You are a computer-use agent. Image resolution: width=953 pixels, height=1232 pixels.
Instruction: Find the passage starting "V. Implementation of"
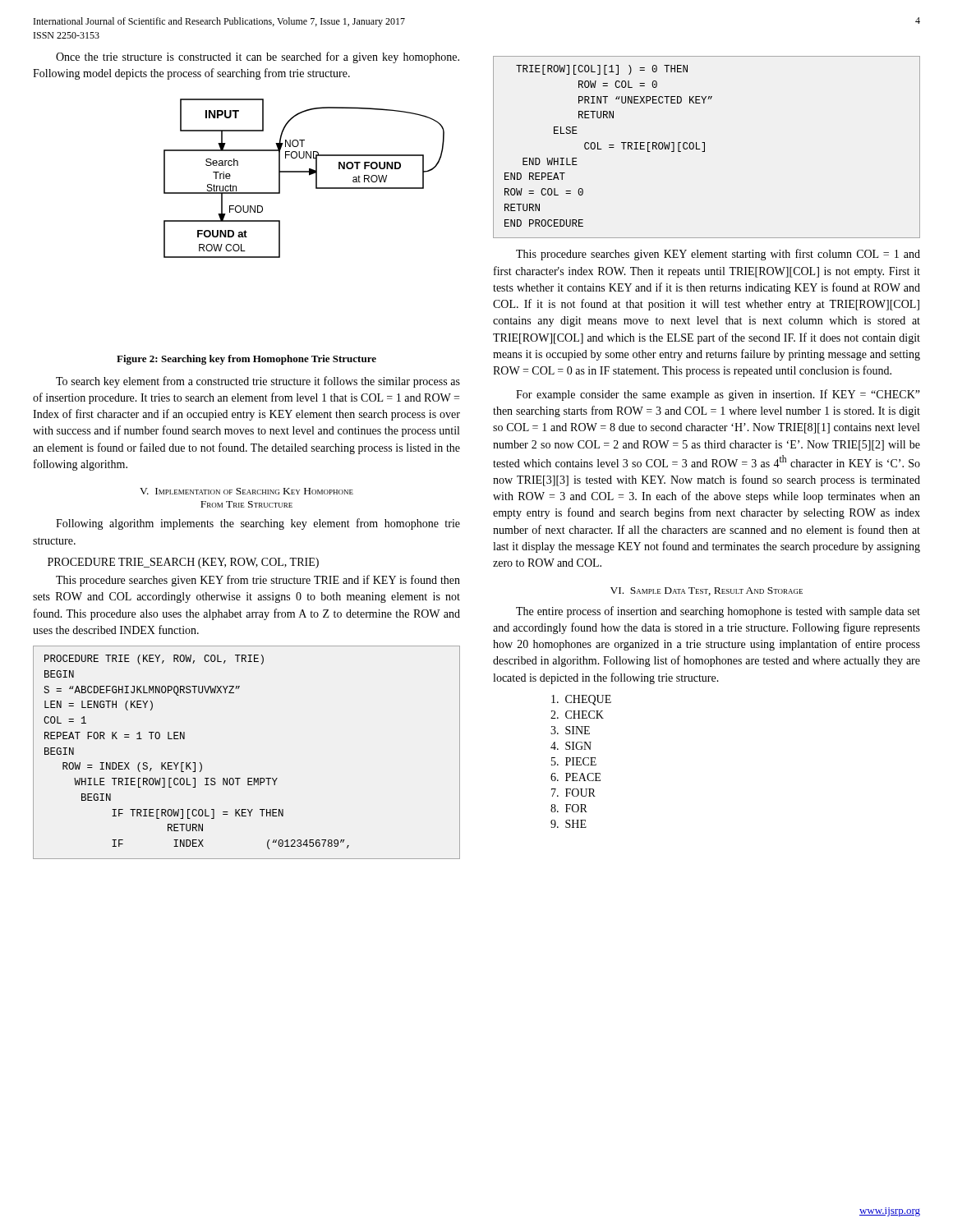pyautogui.click(x=246, y=498)
